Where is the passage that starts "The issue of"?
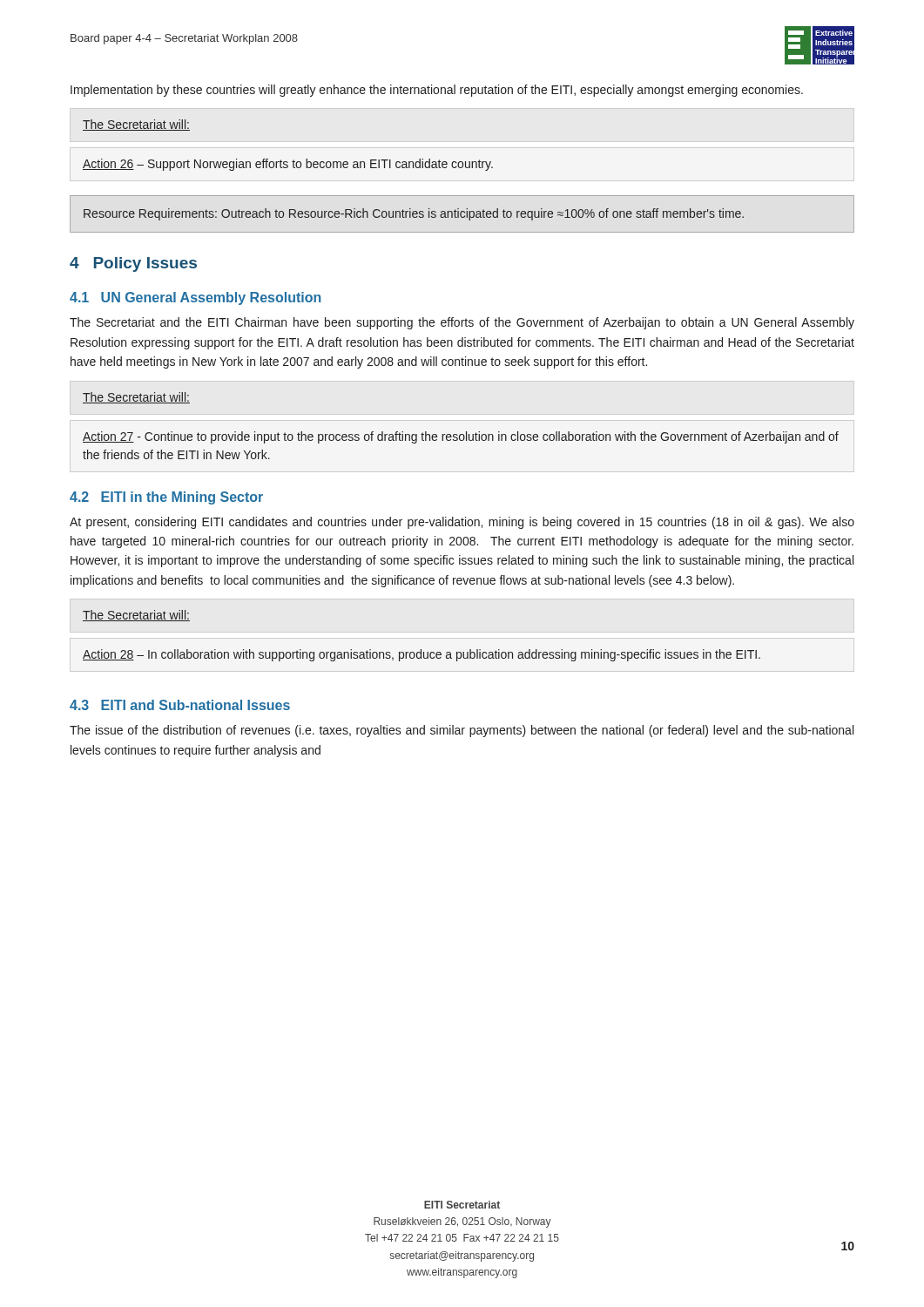 (462, 740)
